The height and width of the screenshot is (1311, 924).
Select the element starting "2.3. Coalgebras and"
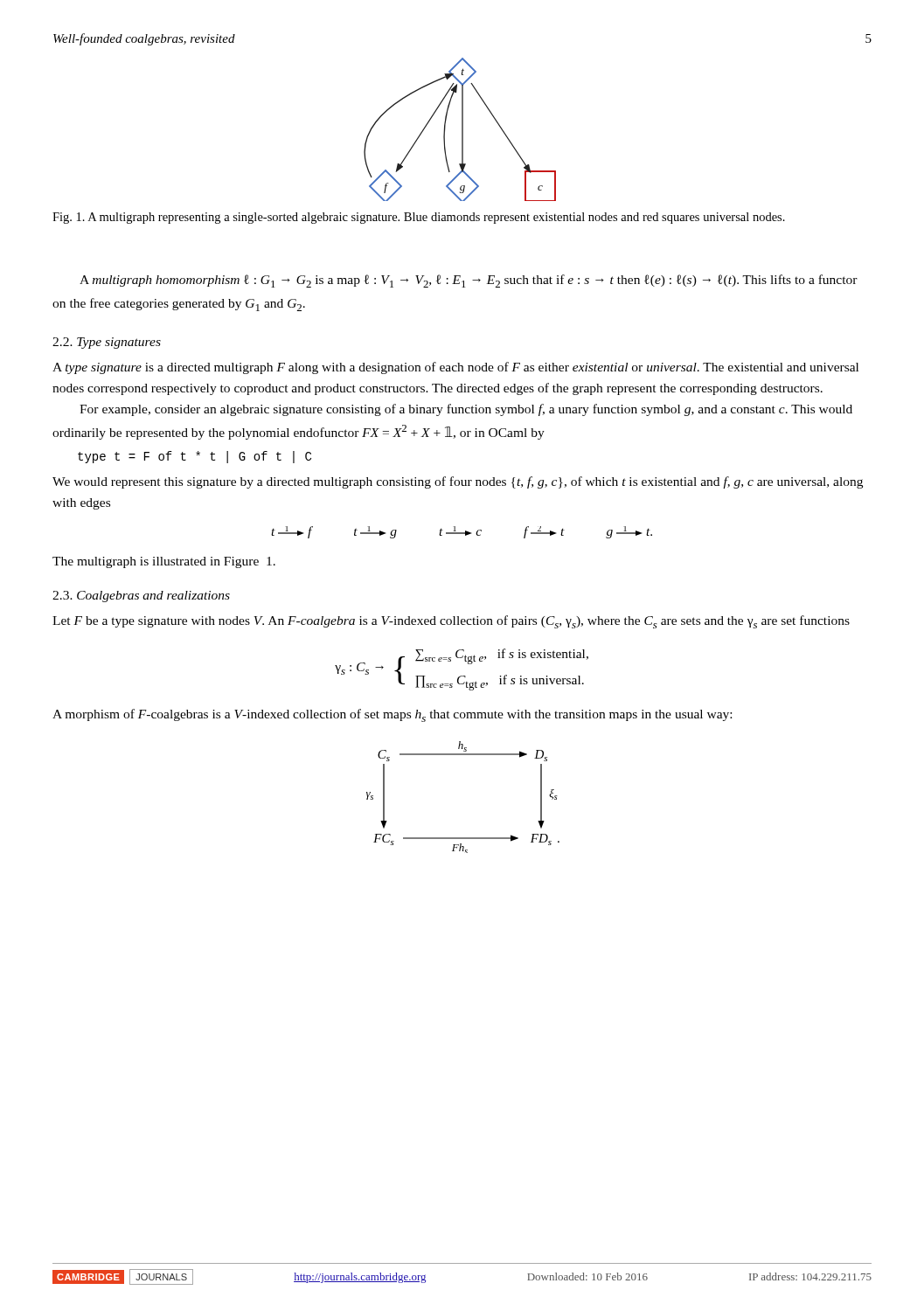[x=141, y=595]
